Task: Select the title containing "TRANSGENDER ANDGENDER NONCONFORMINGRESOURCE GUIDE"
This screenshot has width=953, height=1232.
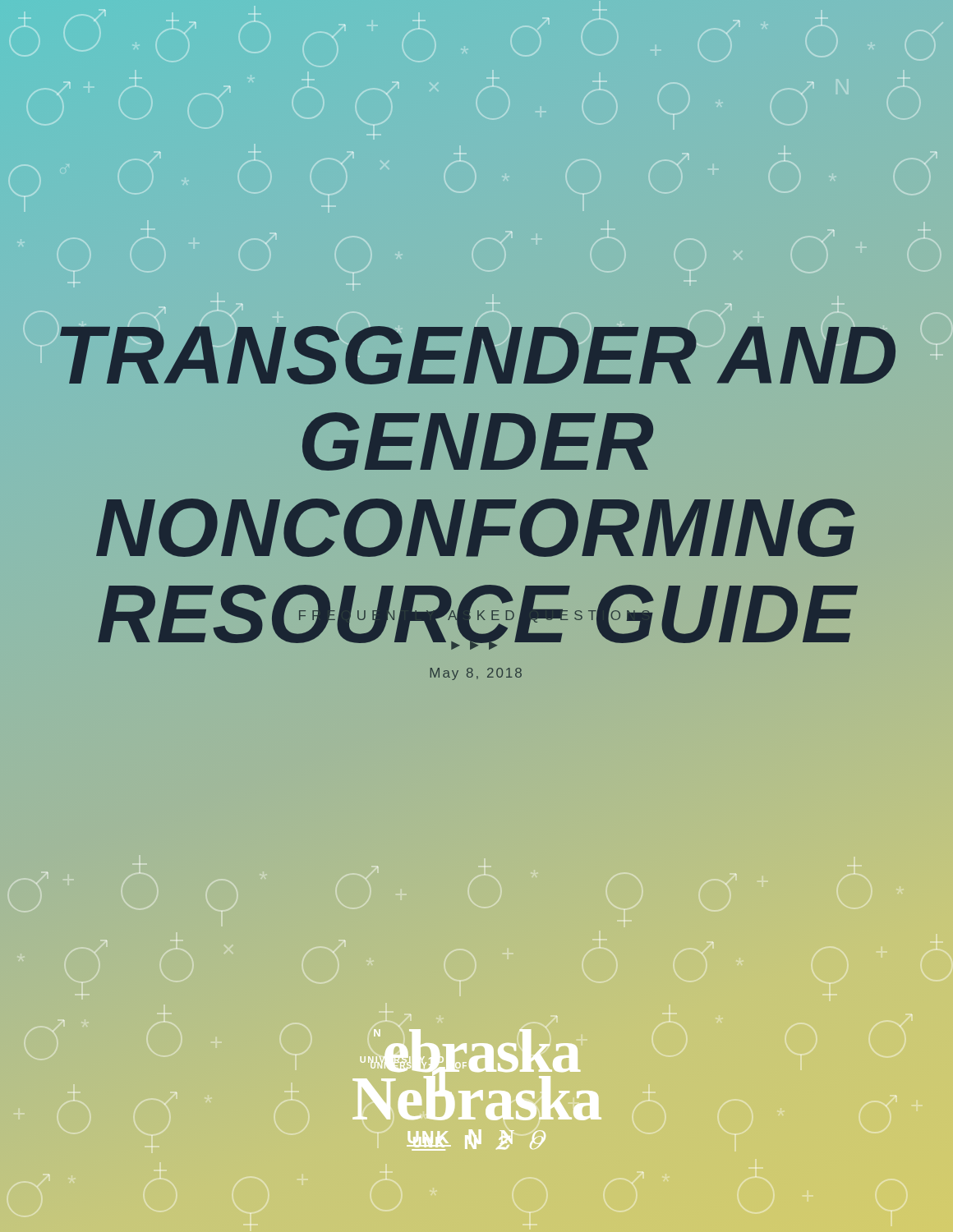Action: point(476,485)
